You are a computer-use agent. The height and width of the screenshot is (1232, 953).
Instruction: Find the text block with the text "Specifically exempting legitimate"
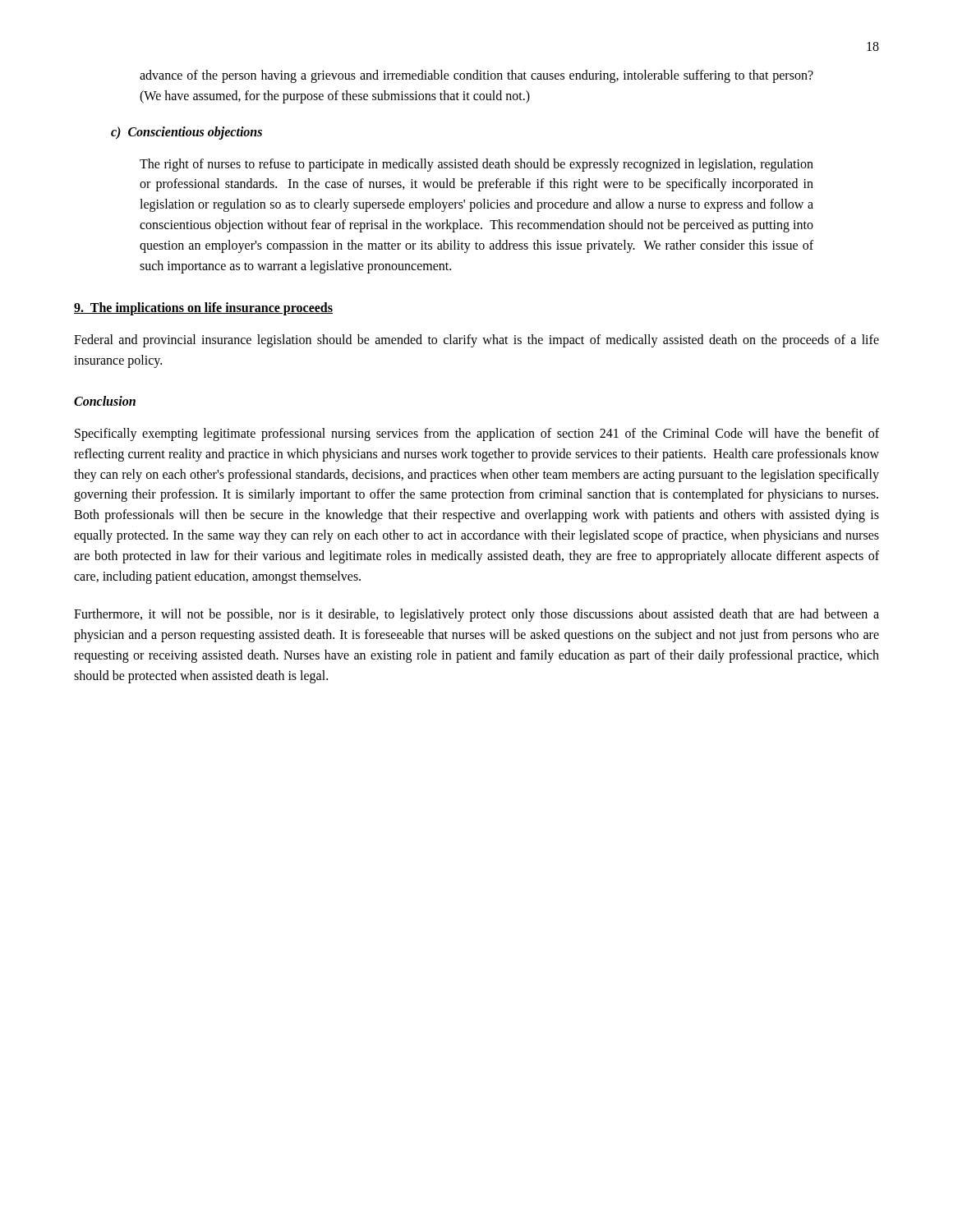pyautogui.click(x=476, y=505)
